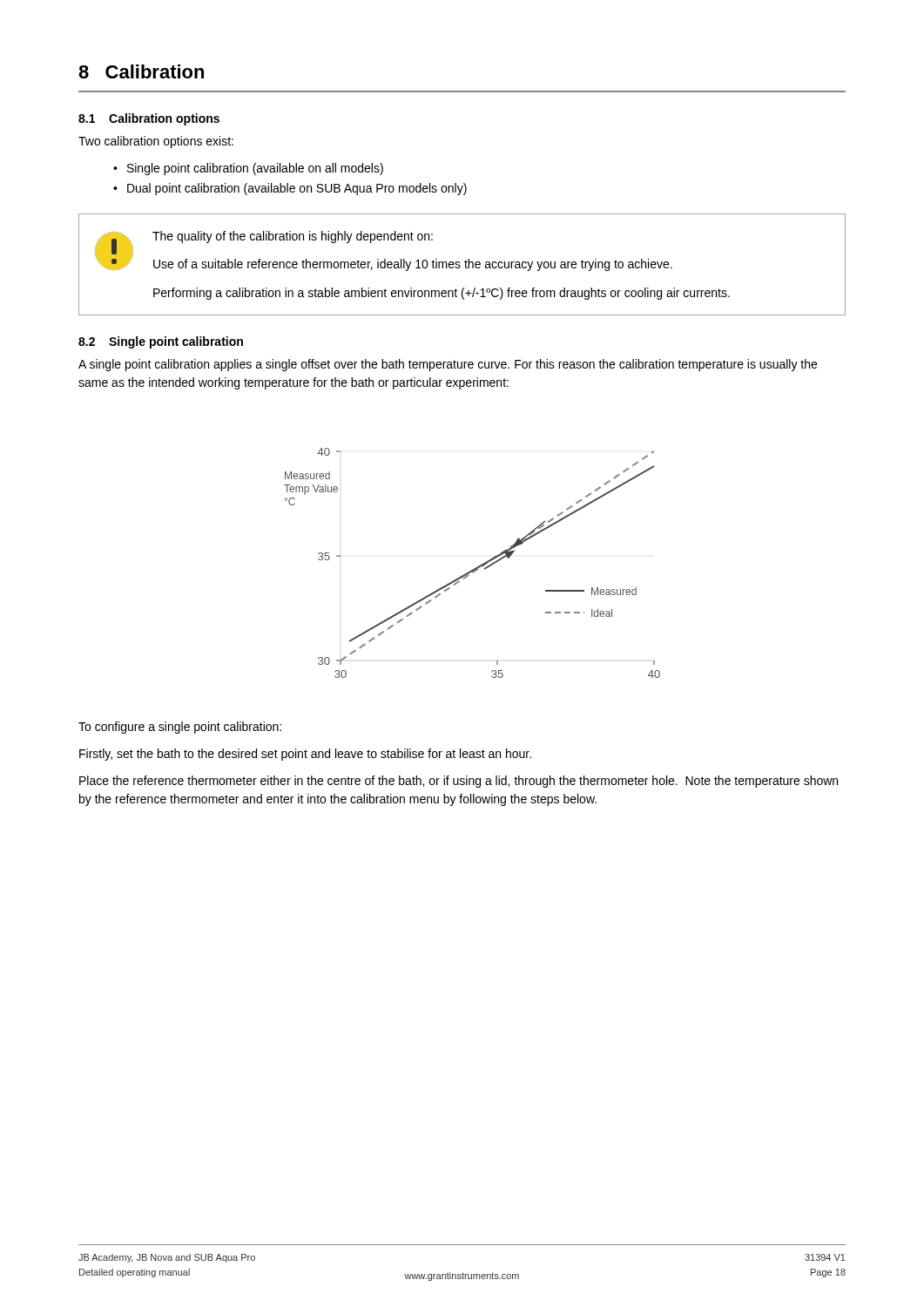
Task: Click the passage that begins "Single point calibration"
Action: click(255, 168)
